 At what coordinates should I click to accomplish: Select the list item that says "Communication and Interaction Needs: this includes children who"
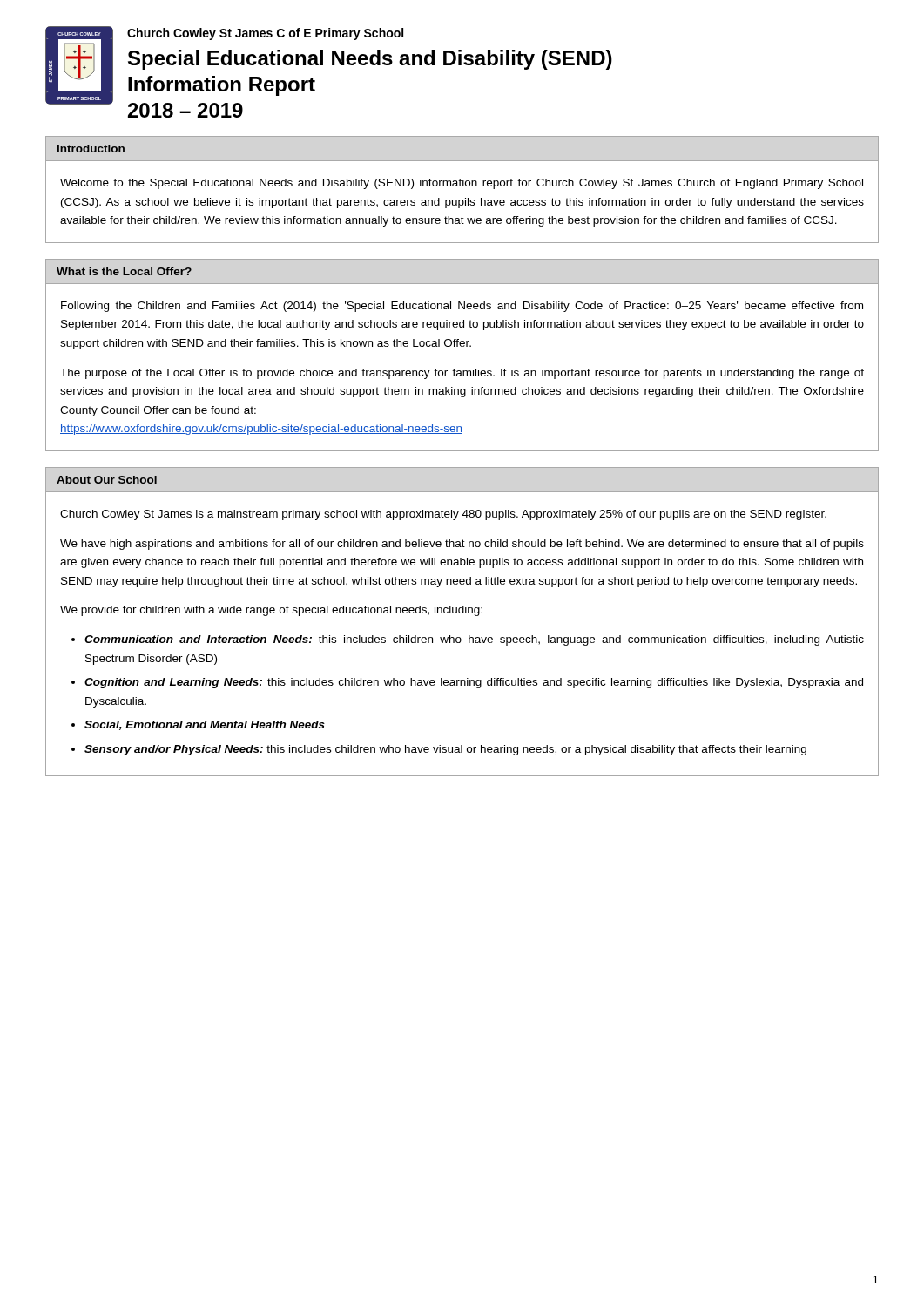pyautogui.click(x=474, y=648)
